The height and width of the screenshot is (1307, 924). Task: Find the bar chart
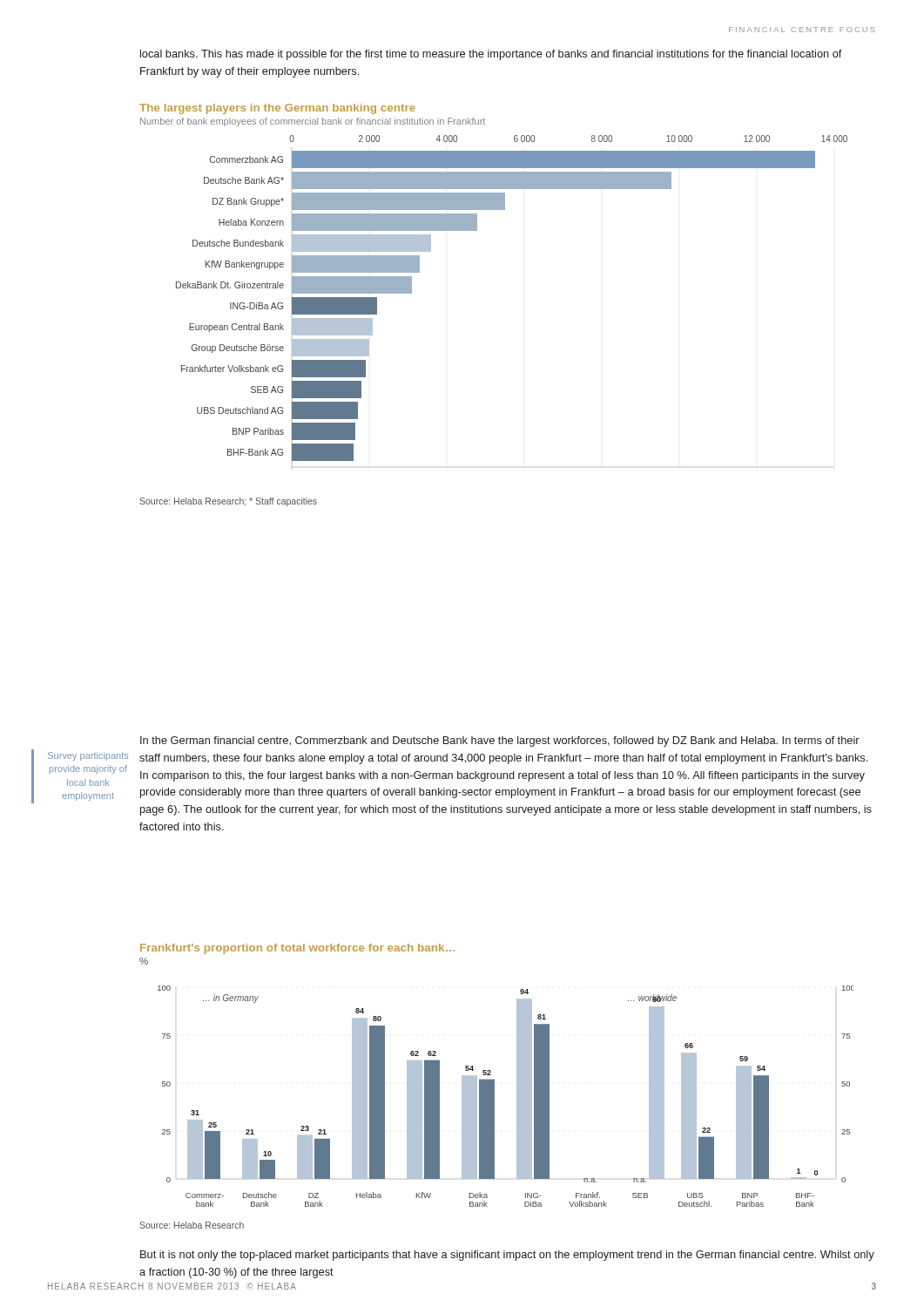pos(496,312)
